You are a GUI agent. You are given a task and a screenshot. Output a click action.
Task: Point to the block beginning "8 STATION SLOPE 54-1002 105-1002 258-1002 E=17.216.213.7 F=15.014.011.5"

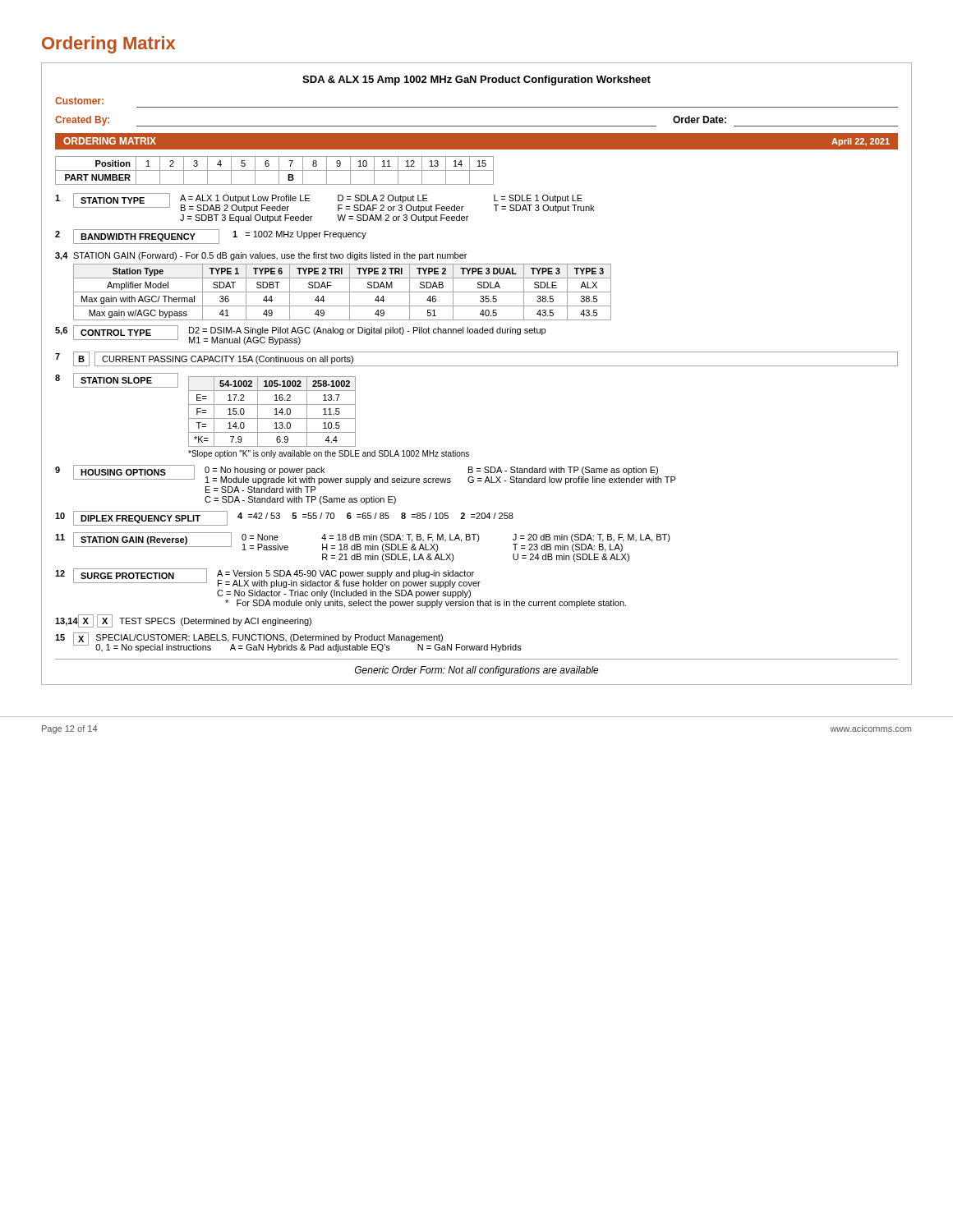point(262,416)
